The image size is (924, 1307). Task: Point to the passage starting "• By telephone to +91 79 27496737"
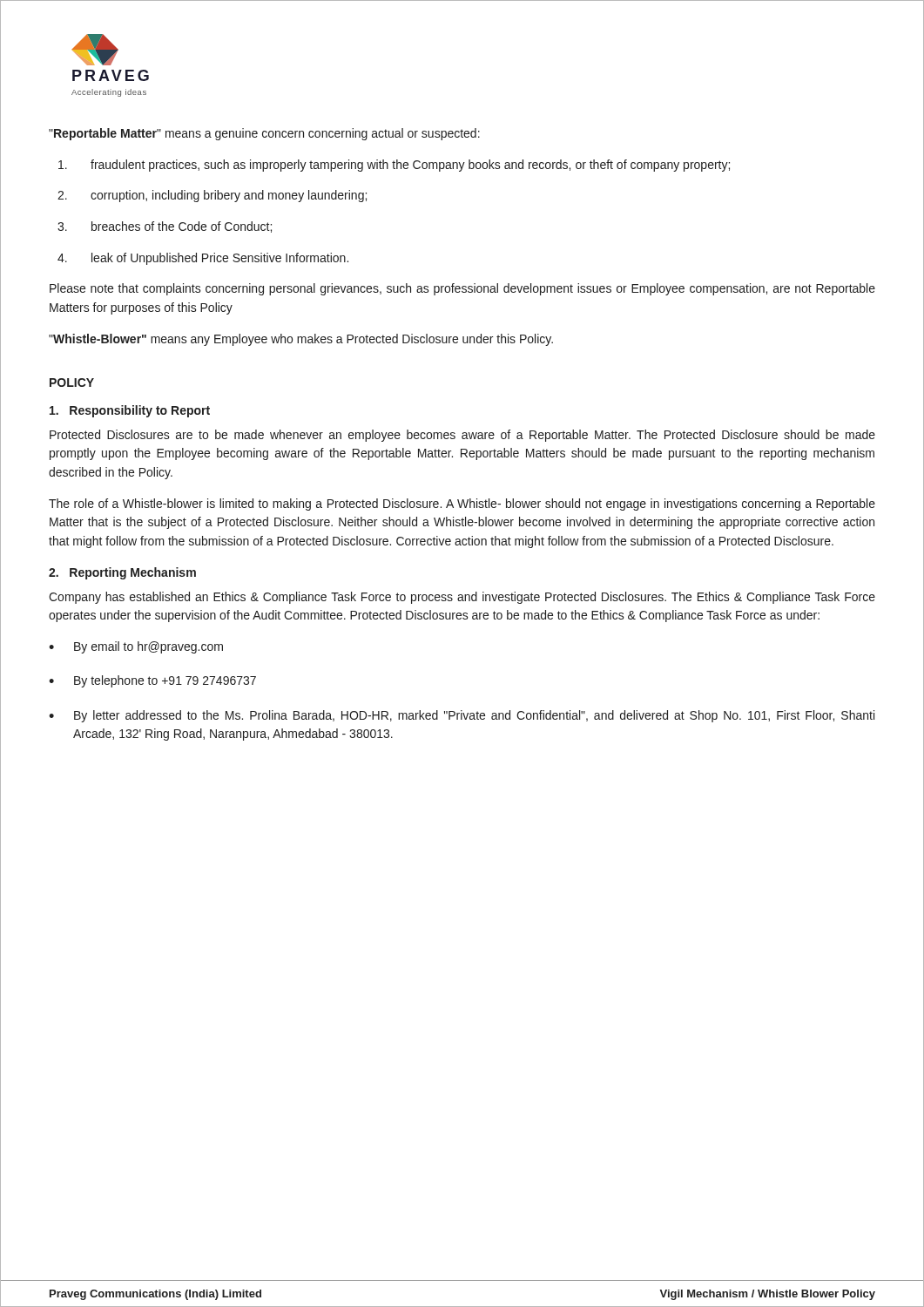(x=153, y=682)
